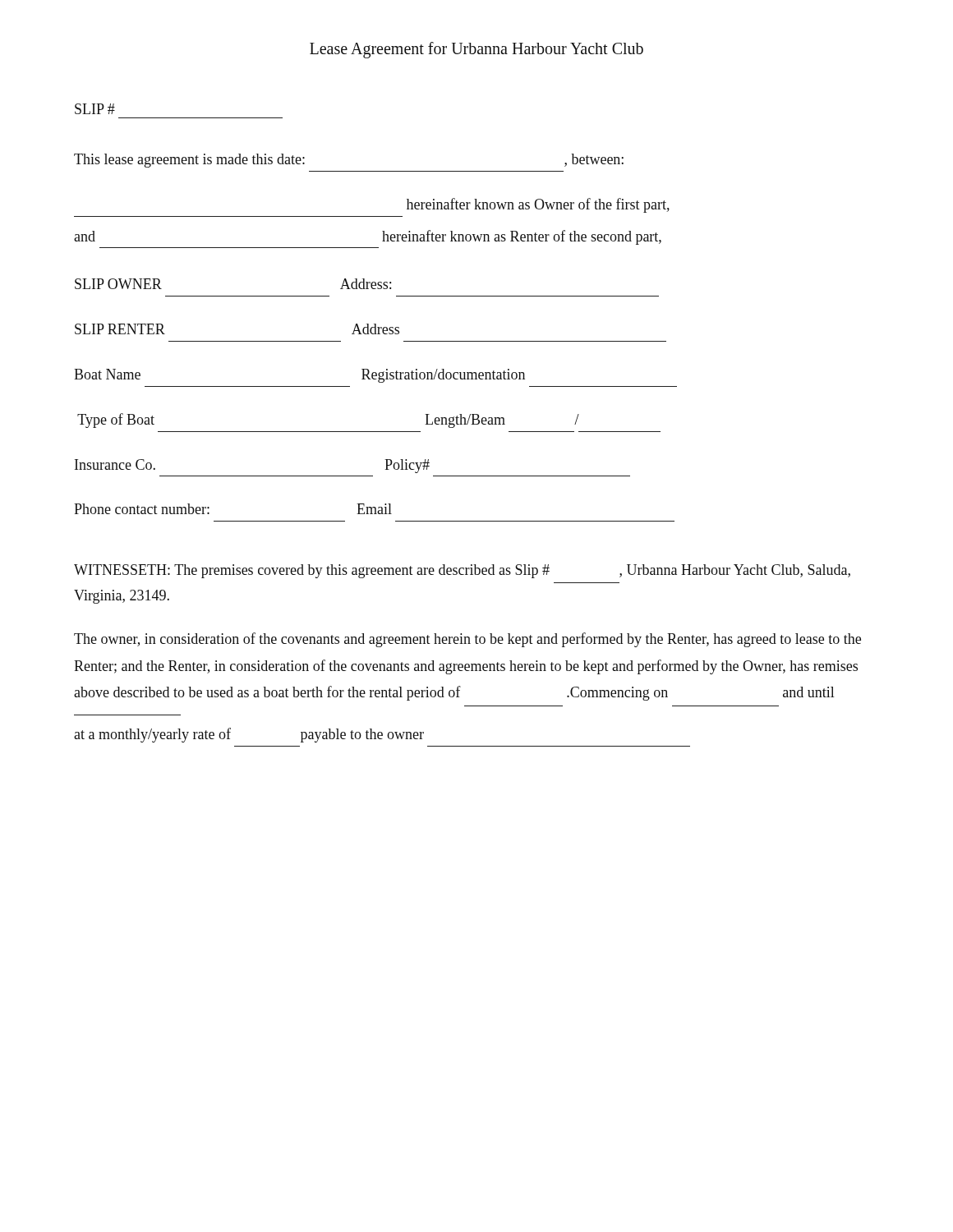The width and height of the screenshot is (953, 1232).
Task: Locate the text with the text "Type of Boat Length/Beam /"
Action: coord(367,422)
